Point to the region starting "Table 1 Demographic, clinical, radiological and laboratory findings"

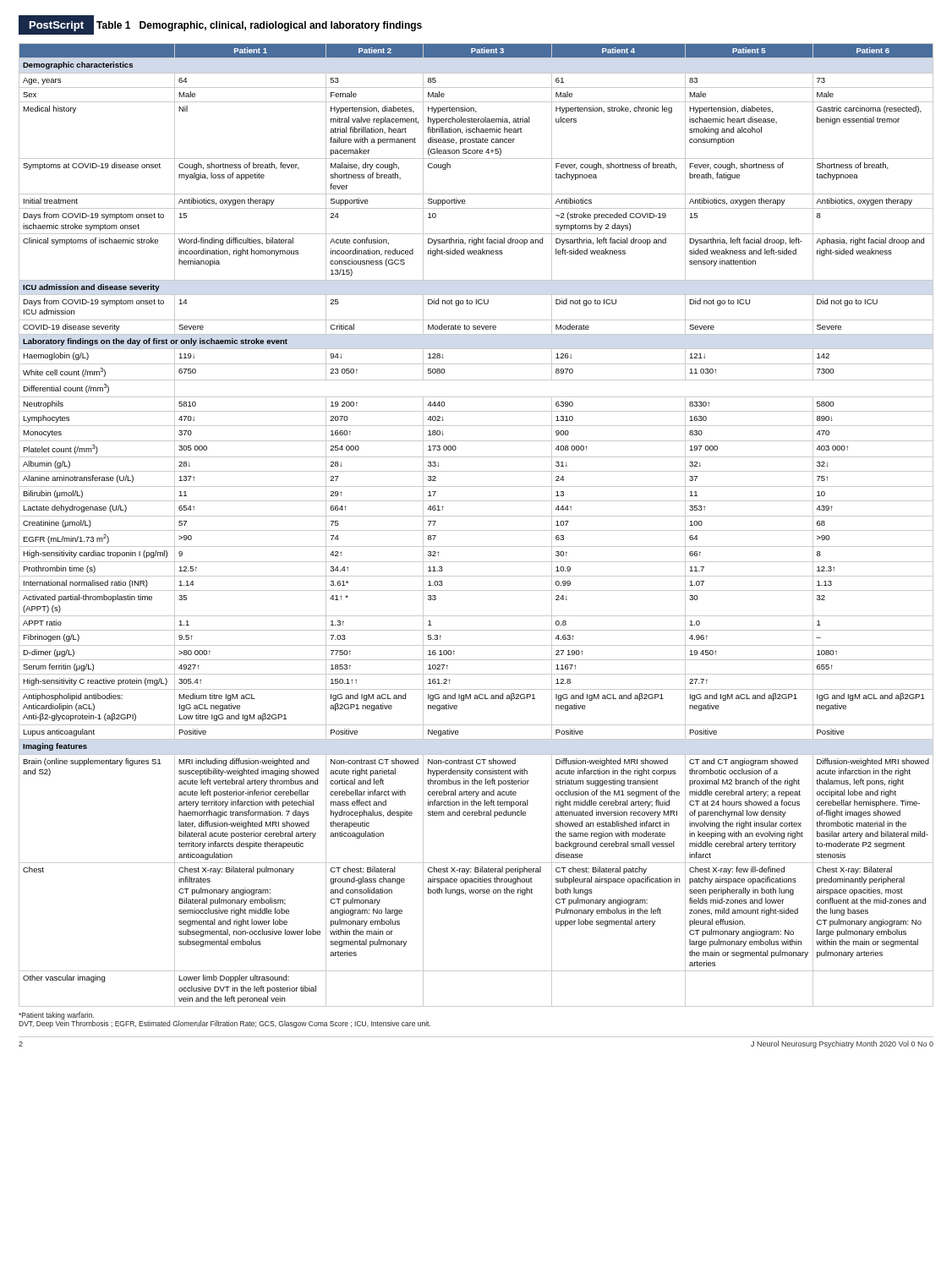tap(259, 25)
